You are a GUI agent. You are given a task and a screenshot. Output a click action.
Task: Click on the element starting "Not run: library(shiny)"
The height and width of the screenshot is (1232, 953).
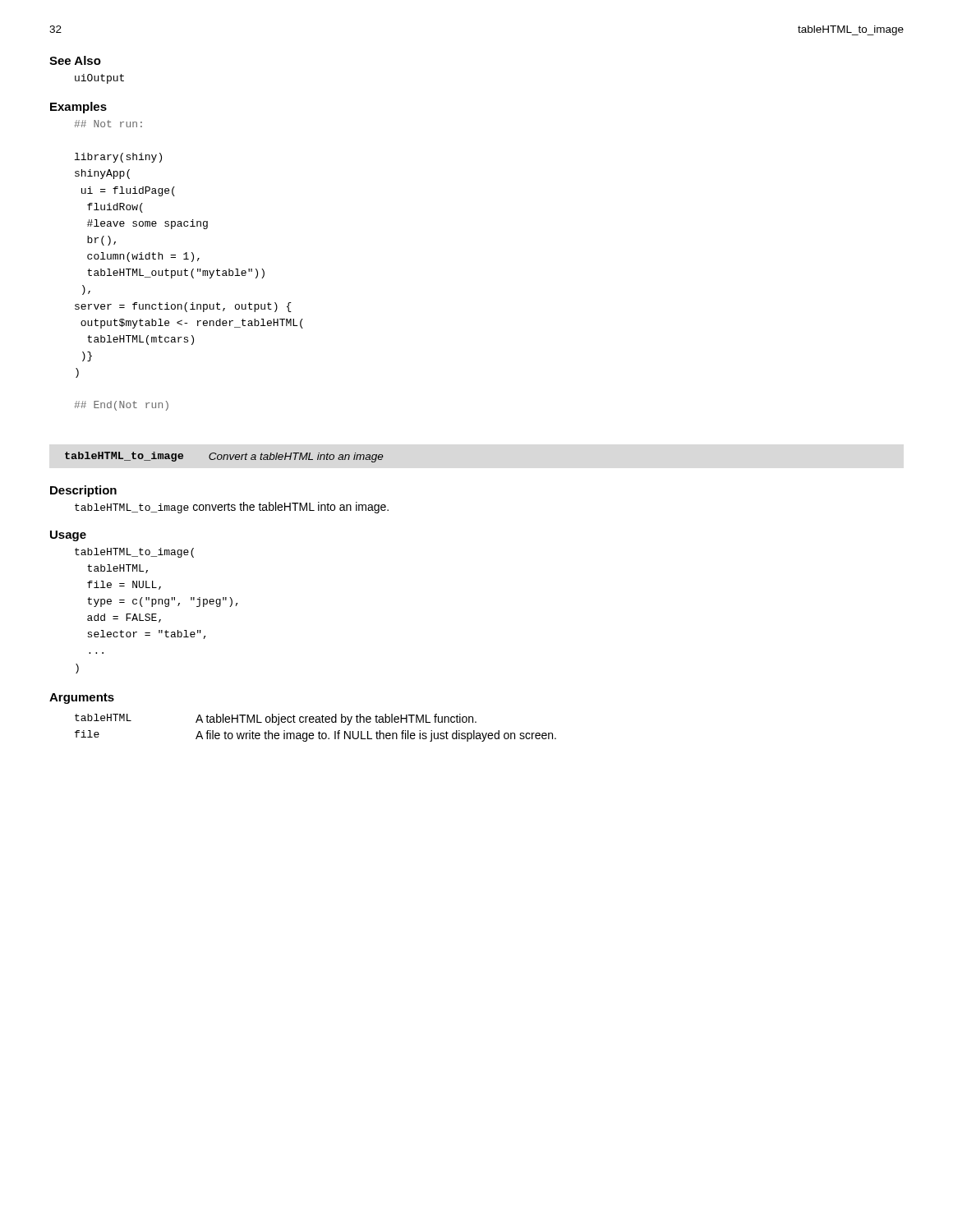tap(108, 124)
